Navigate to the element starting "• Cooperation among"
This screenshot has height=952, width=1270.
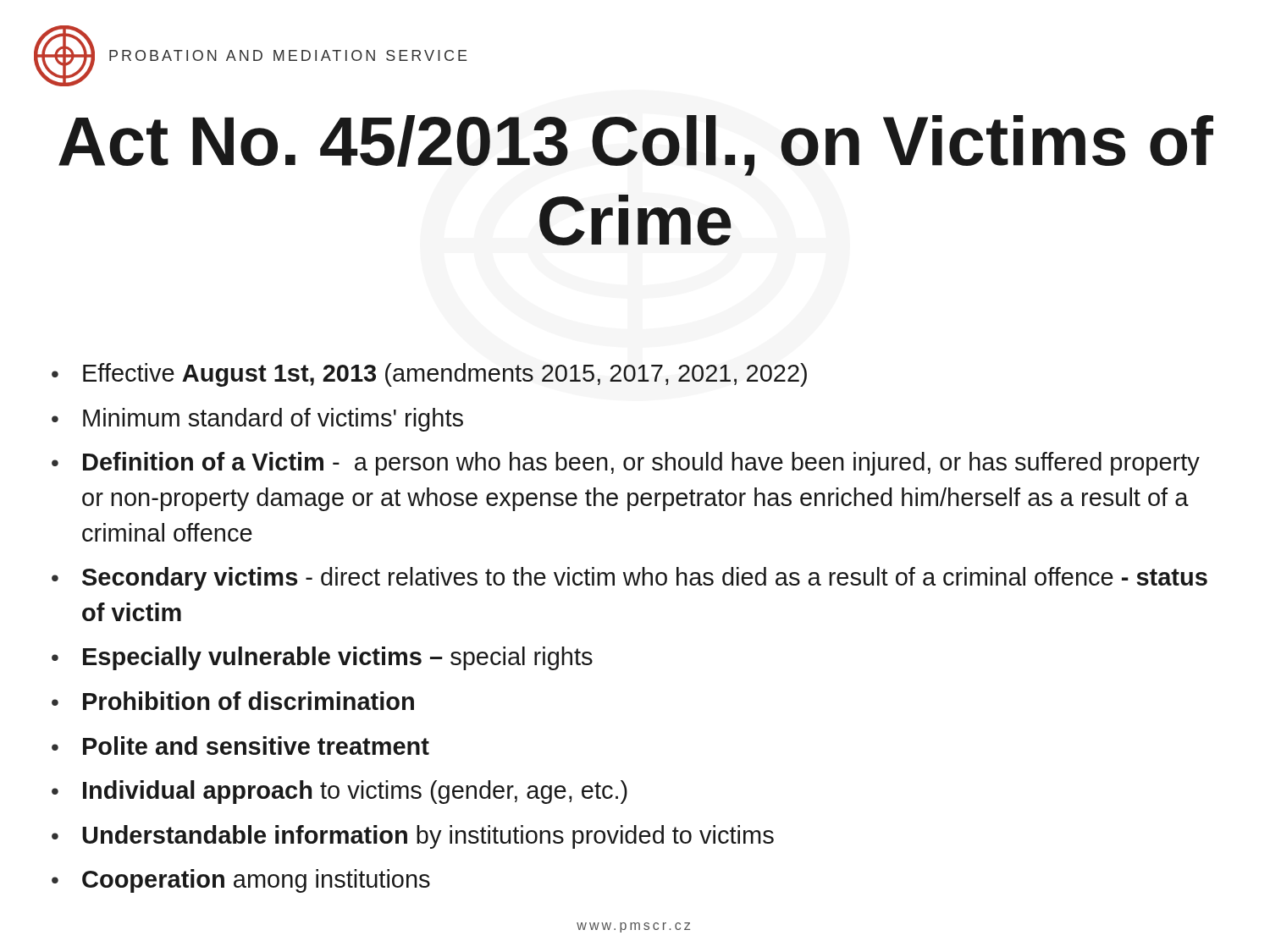coord(241,881)
